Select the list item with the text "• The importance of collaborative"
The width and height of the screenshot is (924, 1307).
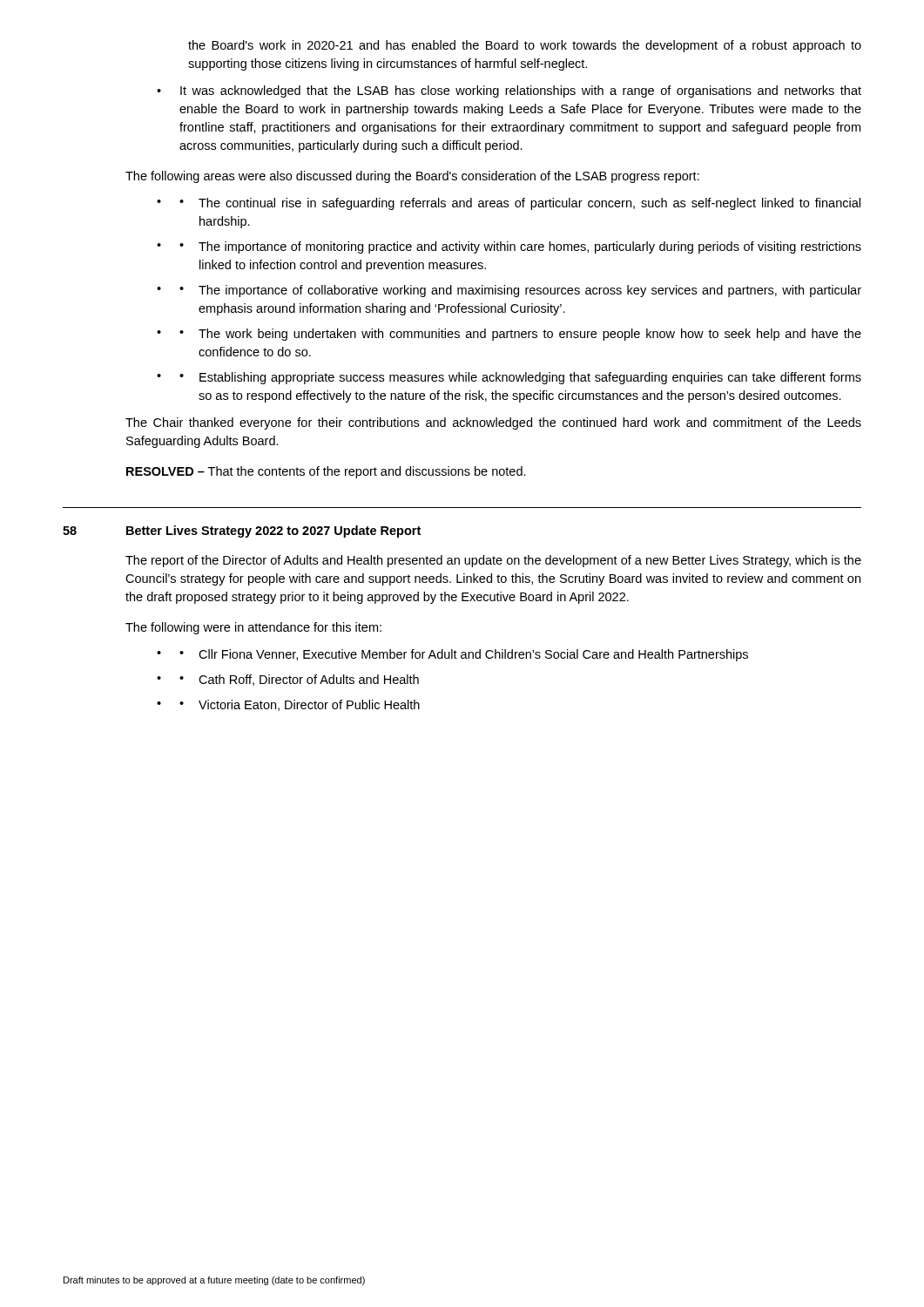click(520, 300)
